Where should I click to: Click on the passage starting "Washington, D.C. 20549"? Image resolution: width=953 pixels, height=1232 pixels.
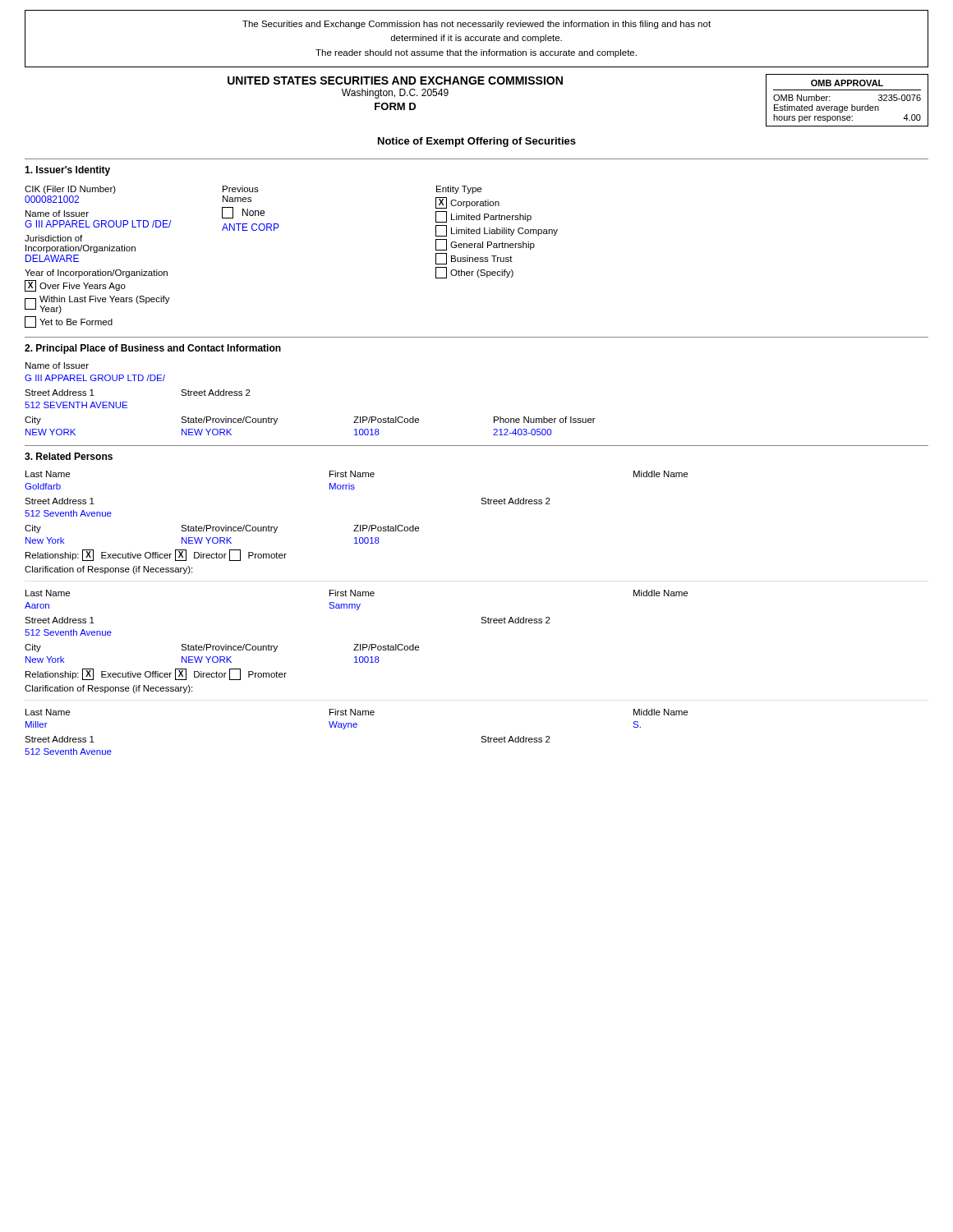click(x=395, y=93)
